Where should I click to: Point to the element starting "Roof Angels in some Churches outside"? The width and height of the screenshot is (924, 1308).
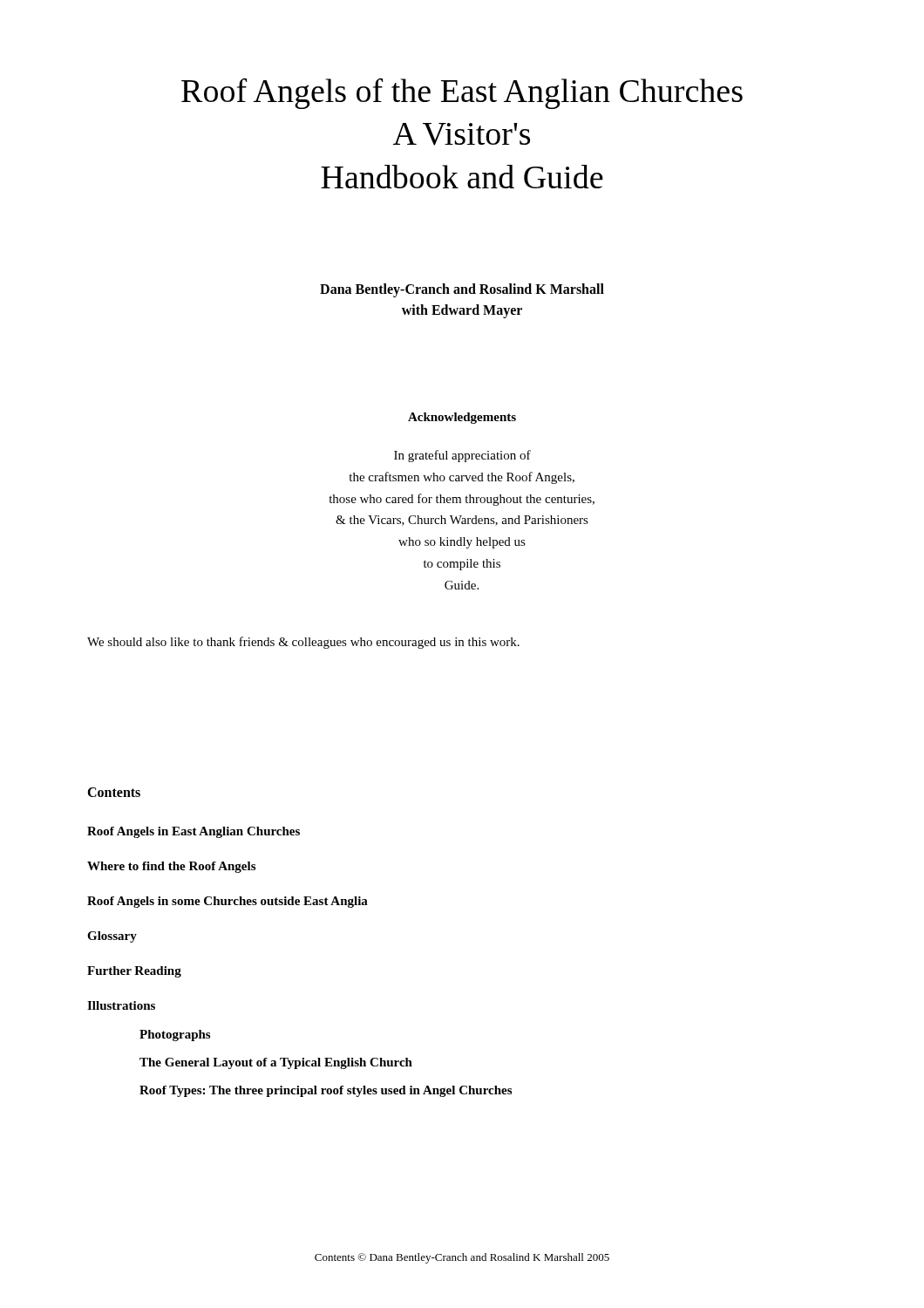[x=227, y=901]
